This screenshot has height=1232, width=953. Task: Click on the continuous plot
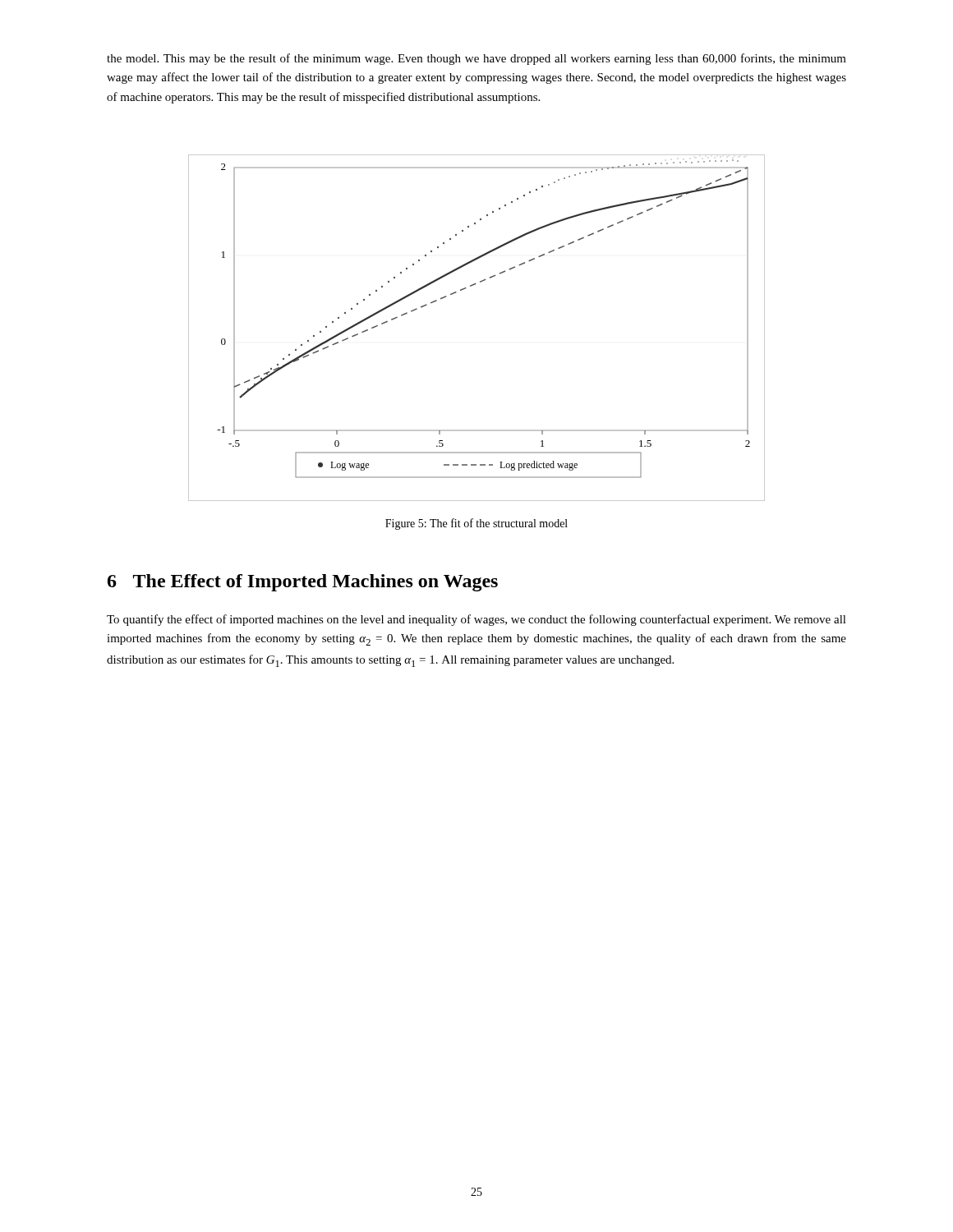point(476,320)
